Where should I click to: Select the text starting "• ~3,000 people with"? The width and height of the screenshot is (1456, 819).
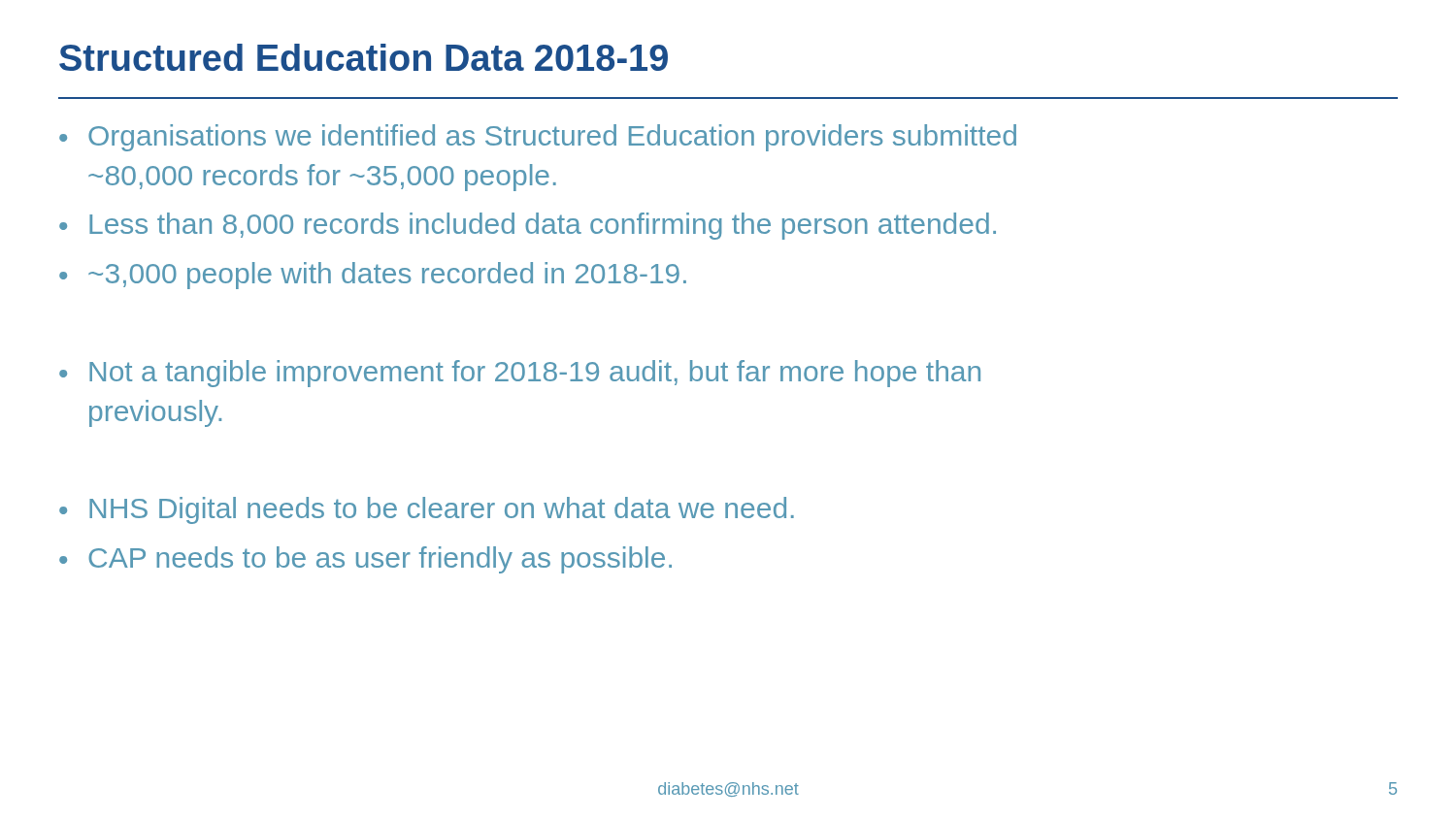(x=374, y=274)
